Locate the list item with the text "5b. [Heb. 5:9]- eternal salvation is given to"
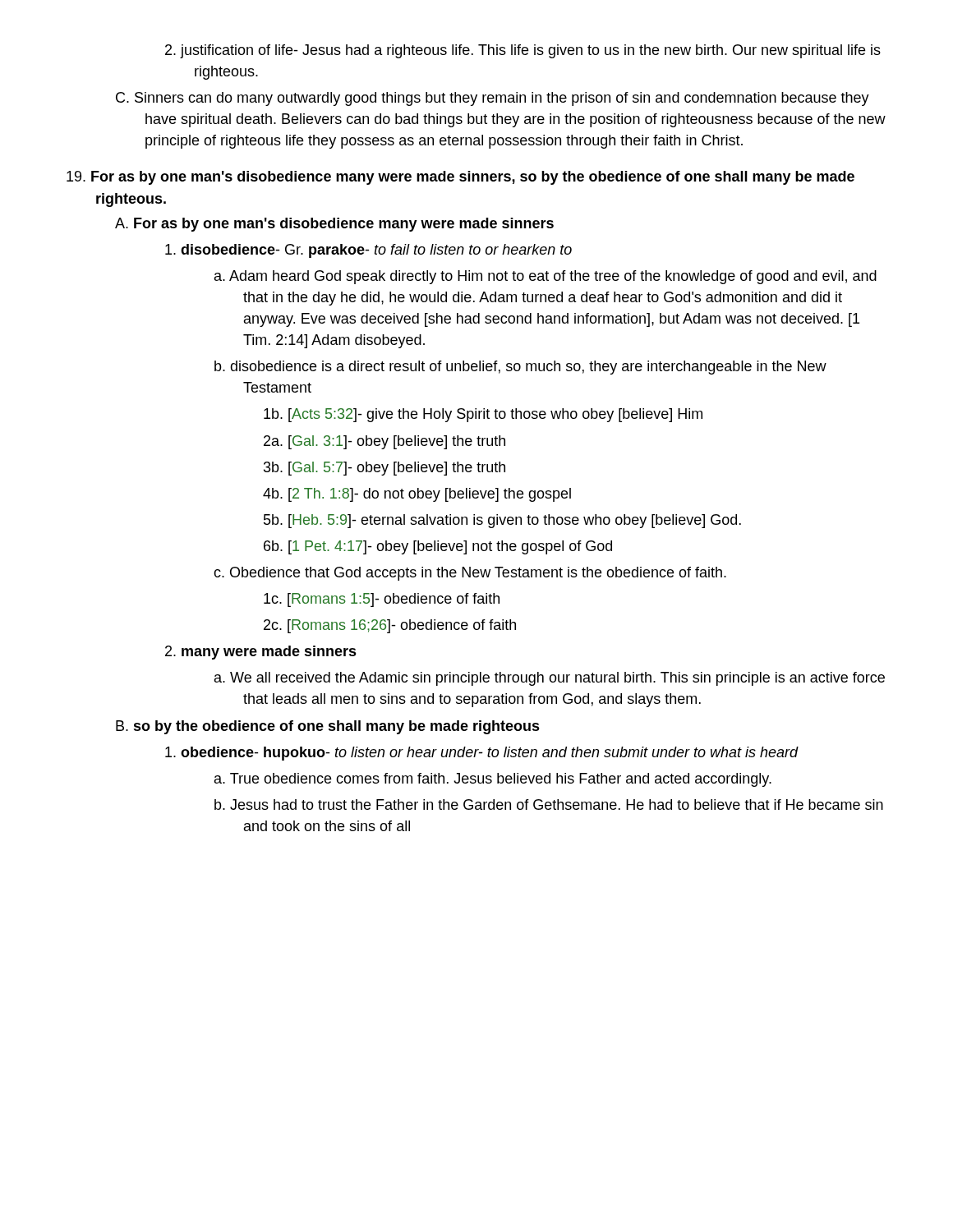Image resolution: width=953 pixels, height=1232 pixels. [503, 520]
